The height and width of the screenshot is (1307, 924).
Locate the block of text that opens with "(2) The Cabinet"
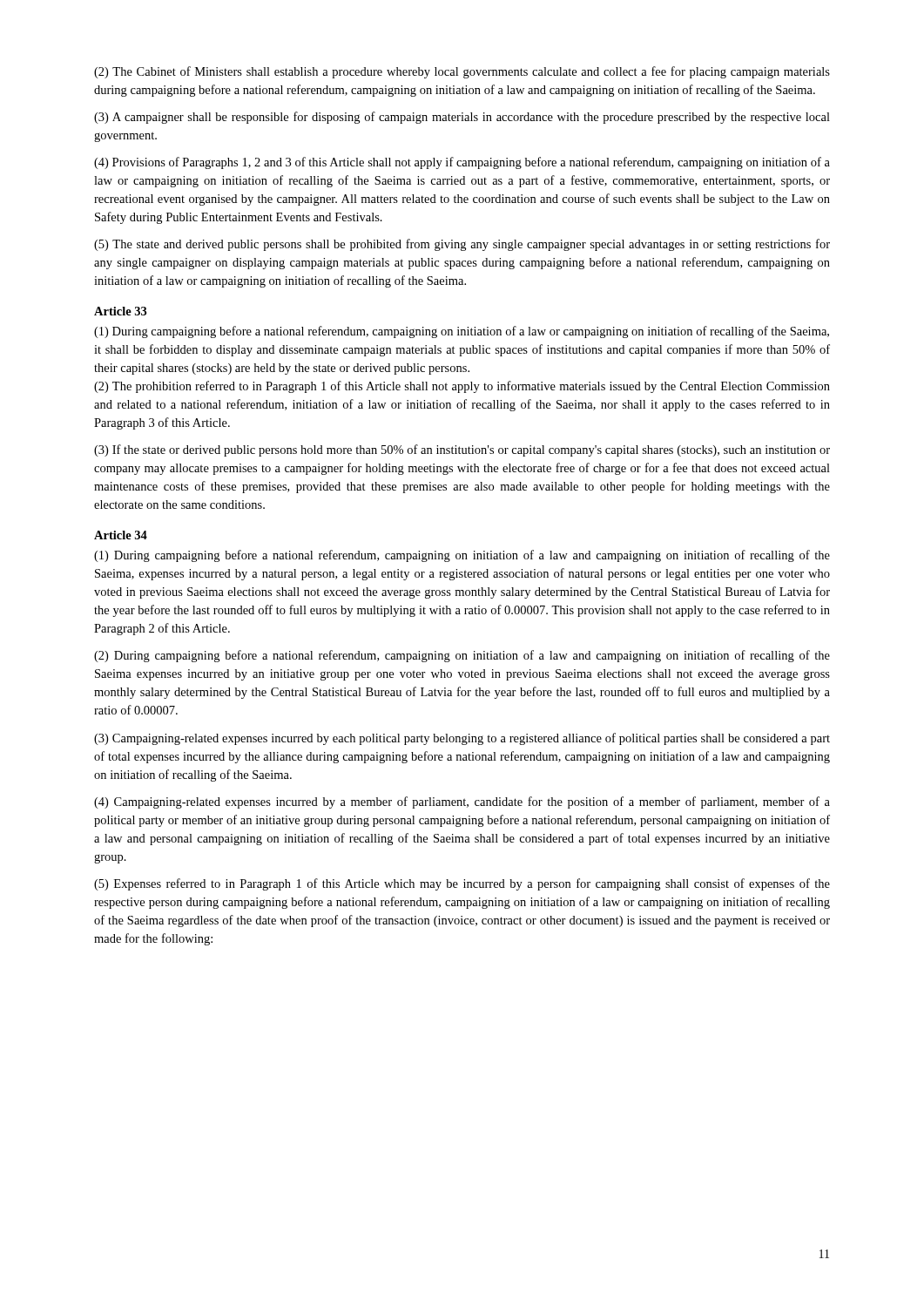point(462,81)
